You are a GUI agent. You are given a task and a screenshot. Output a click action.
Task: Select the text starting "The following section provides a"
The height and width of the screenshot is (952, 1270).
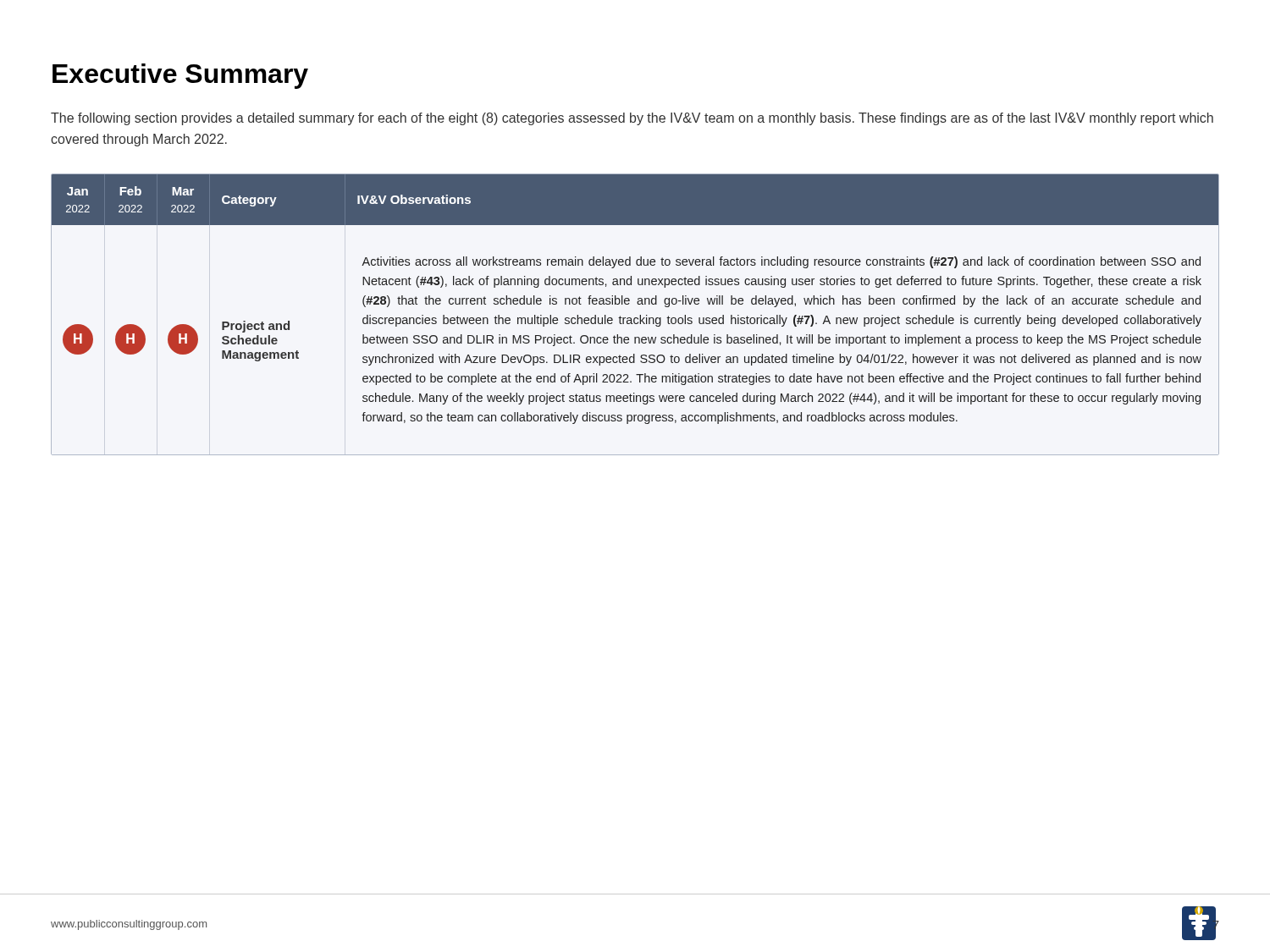coord(635,129)
